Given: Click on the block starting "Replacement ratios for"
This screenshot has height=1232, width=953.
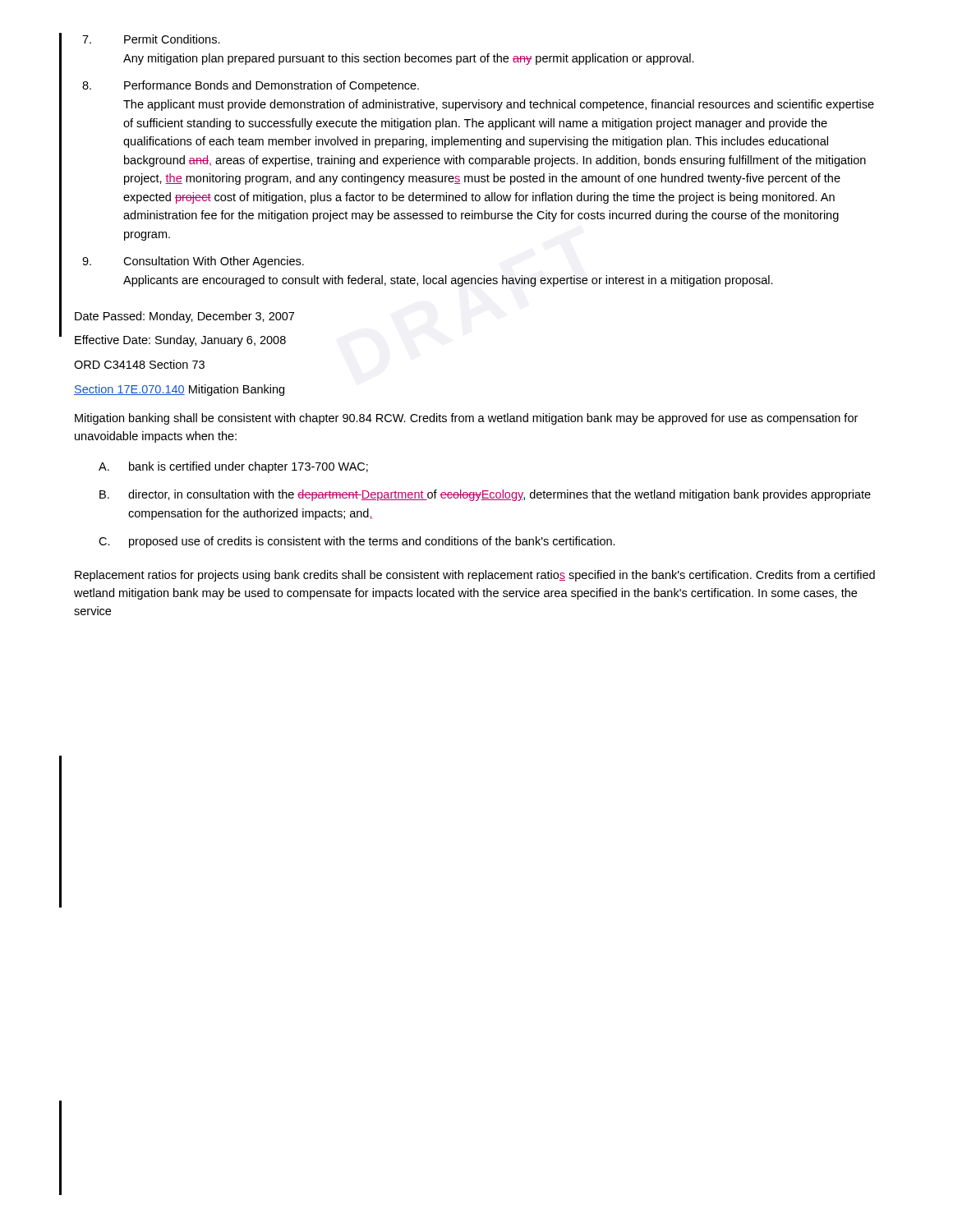Looking at the screenshot, I should tap(475, 593).
